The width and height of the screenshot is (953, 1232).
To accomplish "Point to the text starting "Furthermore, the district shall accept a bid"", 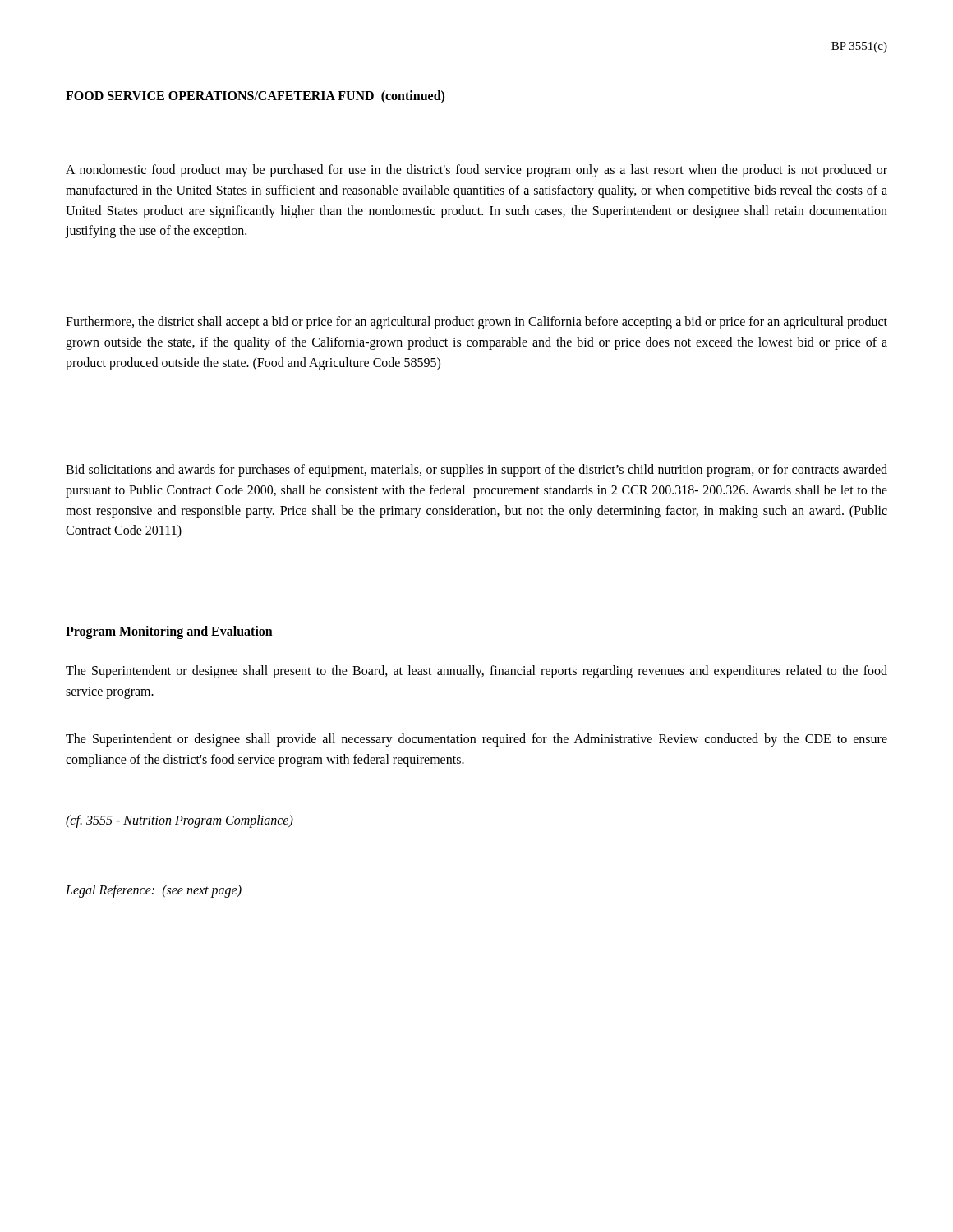I will pos(476,342).
